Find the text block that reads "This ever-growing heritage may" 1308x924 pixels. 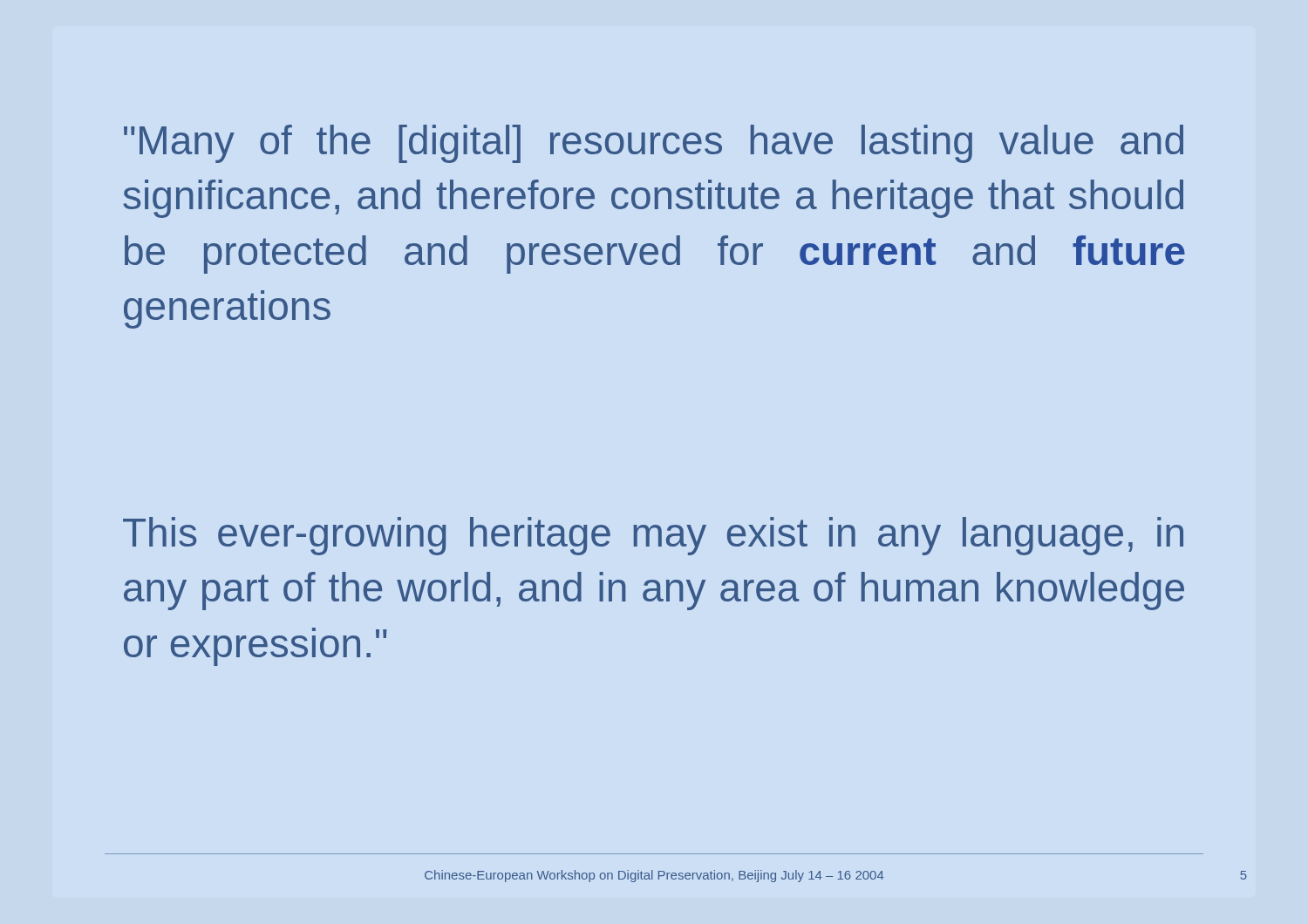tap(654, 588)
